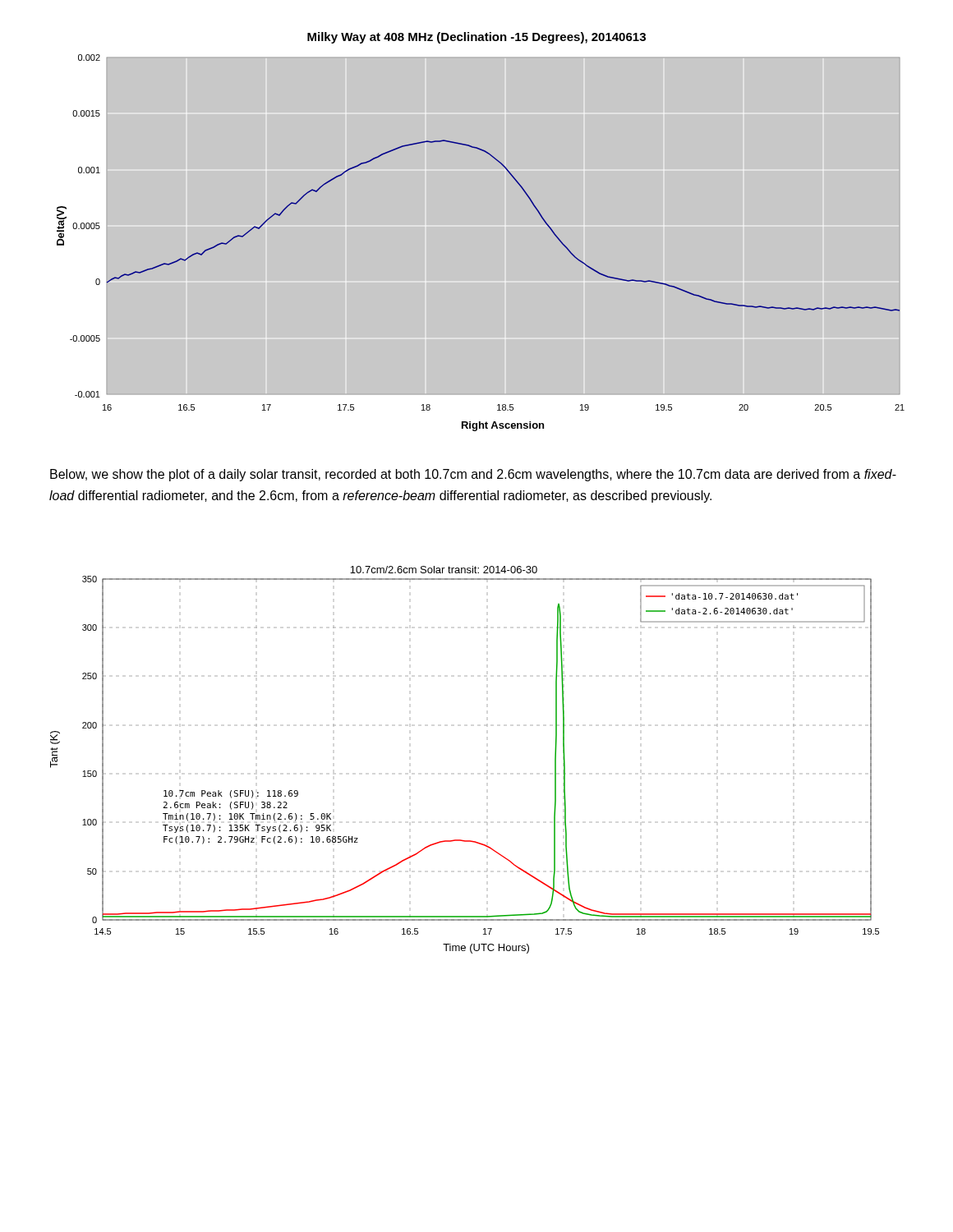
Task: Locate the section header that opens with "Milky Way at 408 MHz (Declination -15 Degrees),"
Action: pos(476,37)
